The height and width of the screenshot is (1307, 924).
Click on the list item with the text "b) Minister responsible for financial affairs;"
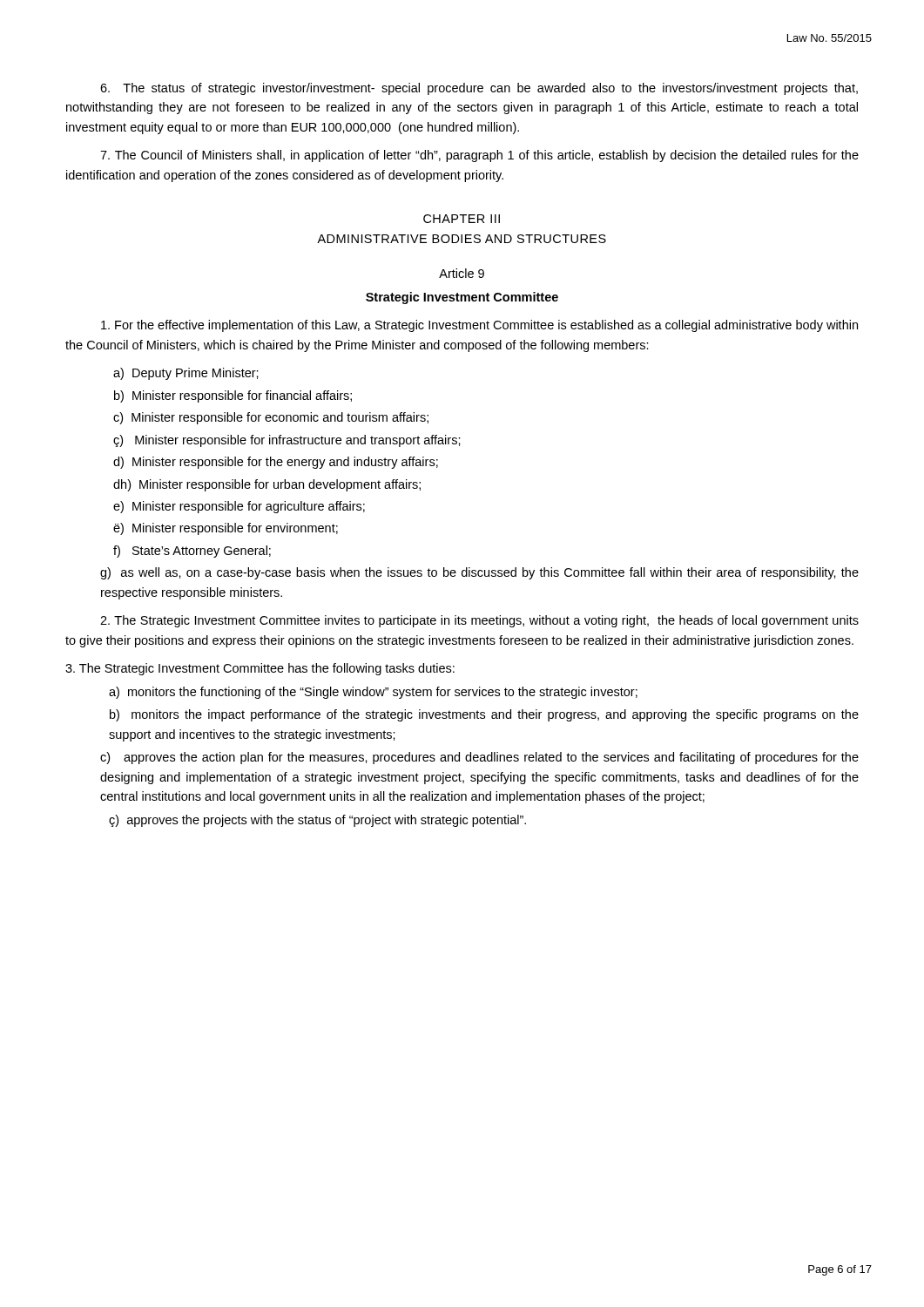(x=233, y=395)
